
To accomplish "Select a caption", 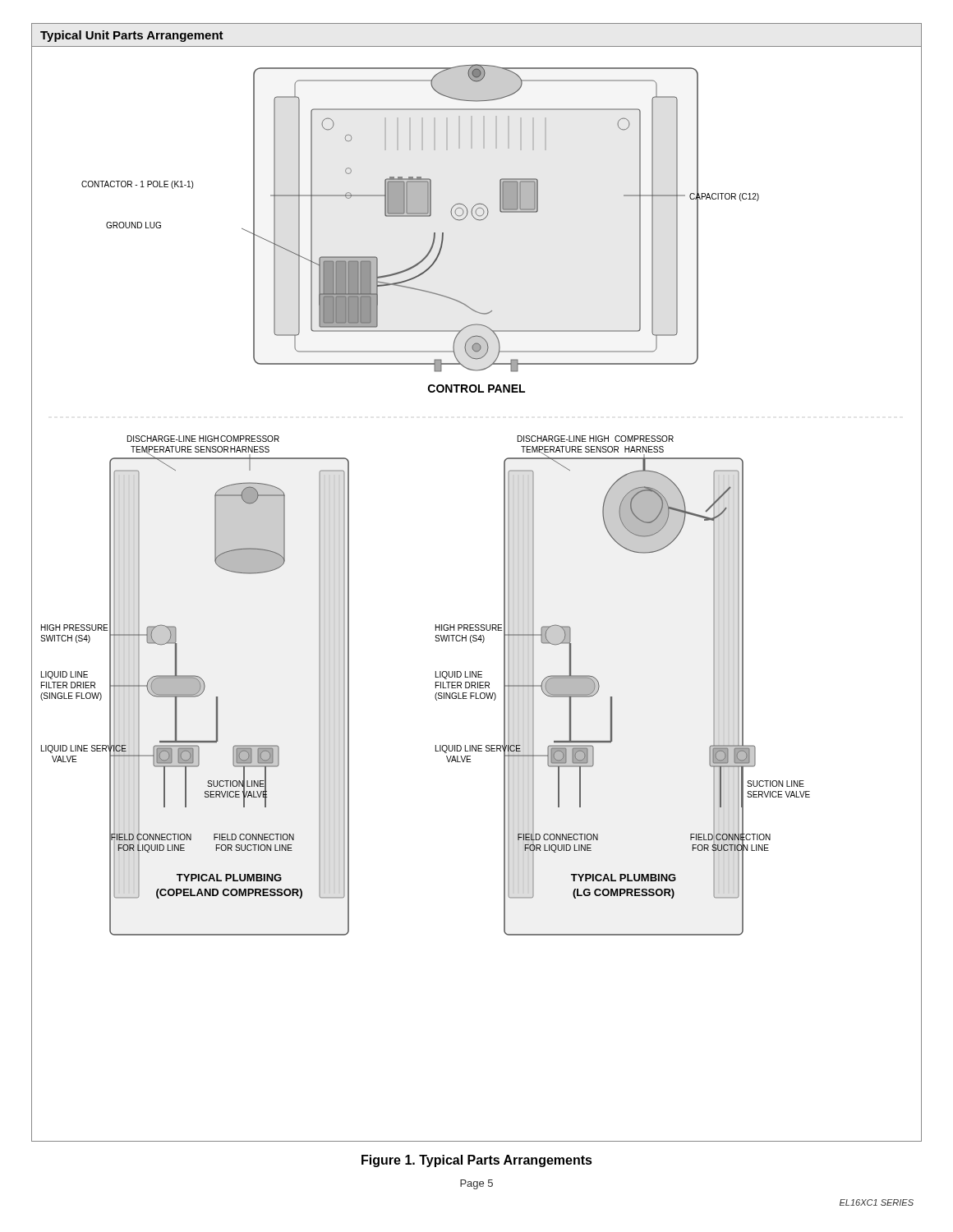I will click(x=476, y=1160).
